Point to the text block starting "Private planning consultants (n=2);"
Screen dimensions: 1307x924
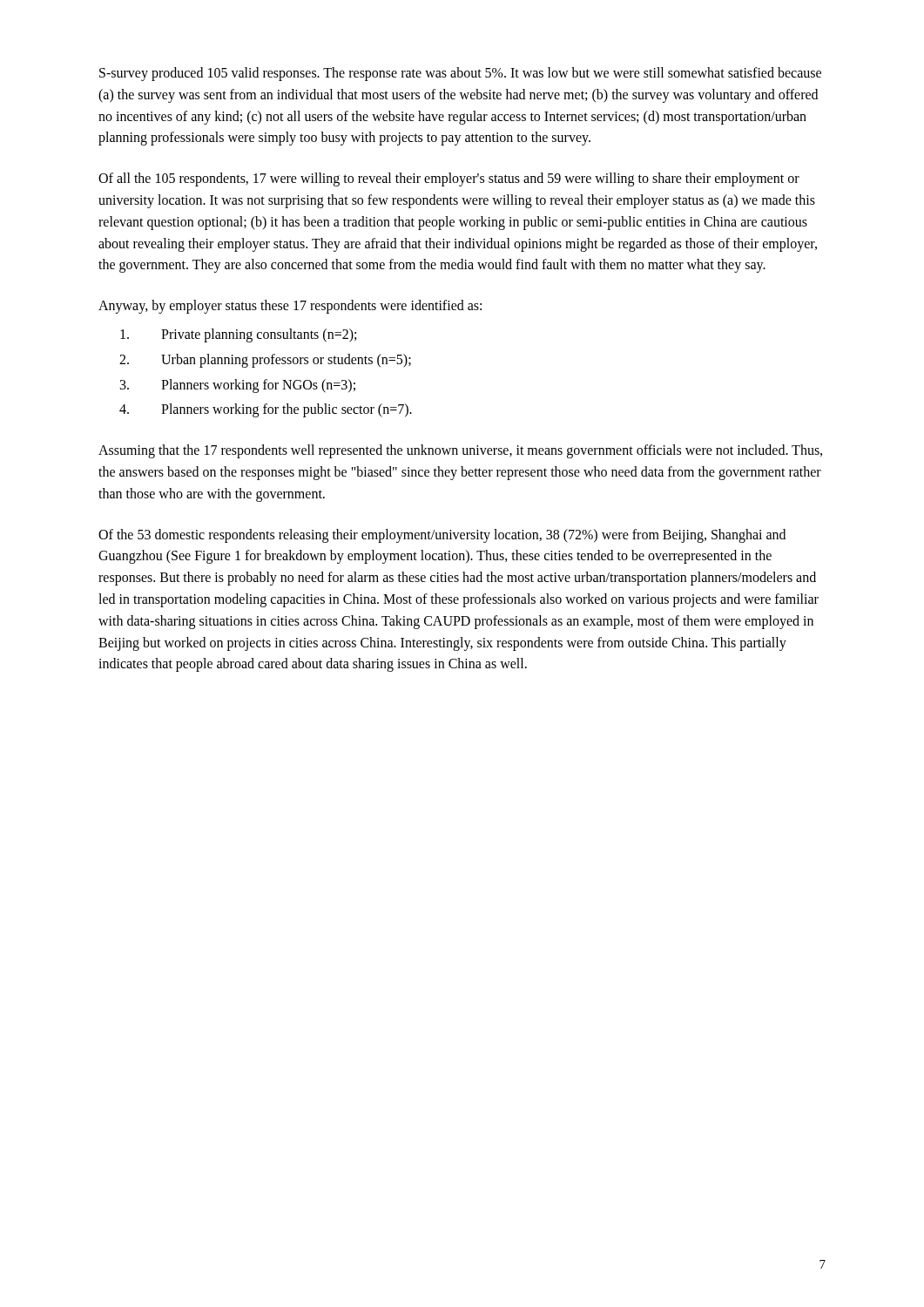(x=238, y=335)
